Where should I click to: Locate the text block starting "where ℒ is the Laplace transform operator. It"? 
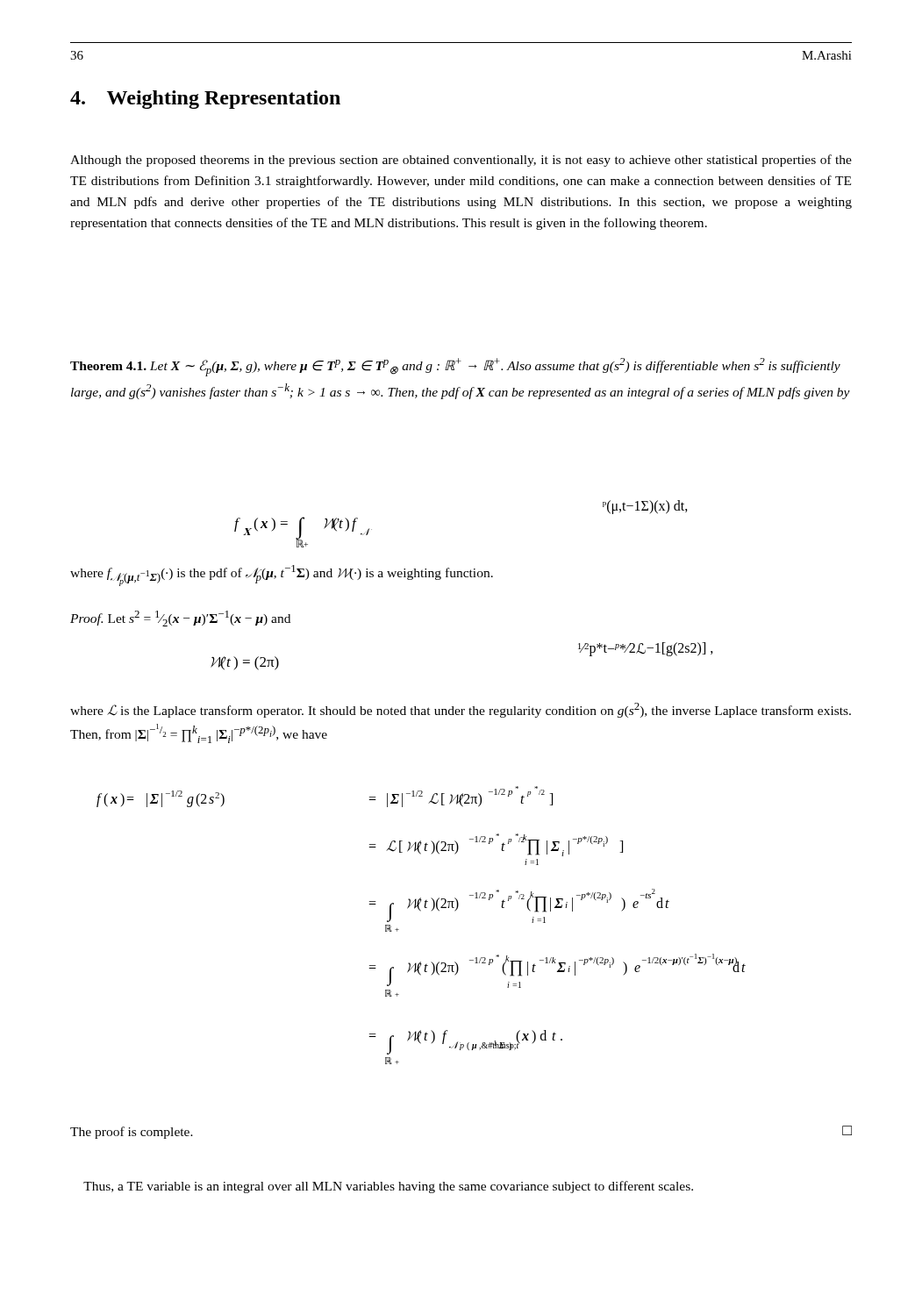click(461, 722)
